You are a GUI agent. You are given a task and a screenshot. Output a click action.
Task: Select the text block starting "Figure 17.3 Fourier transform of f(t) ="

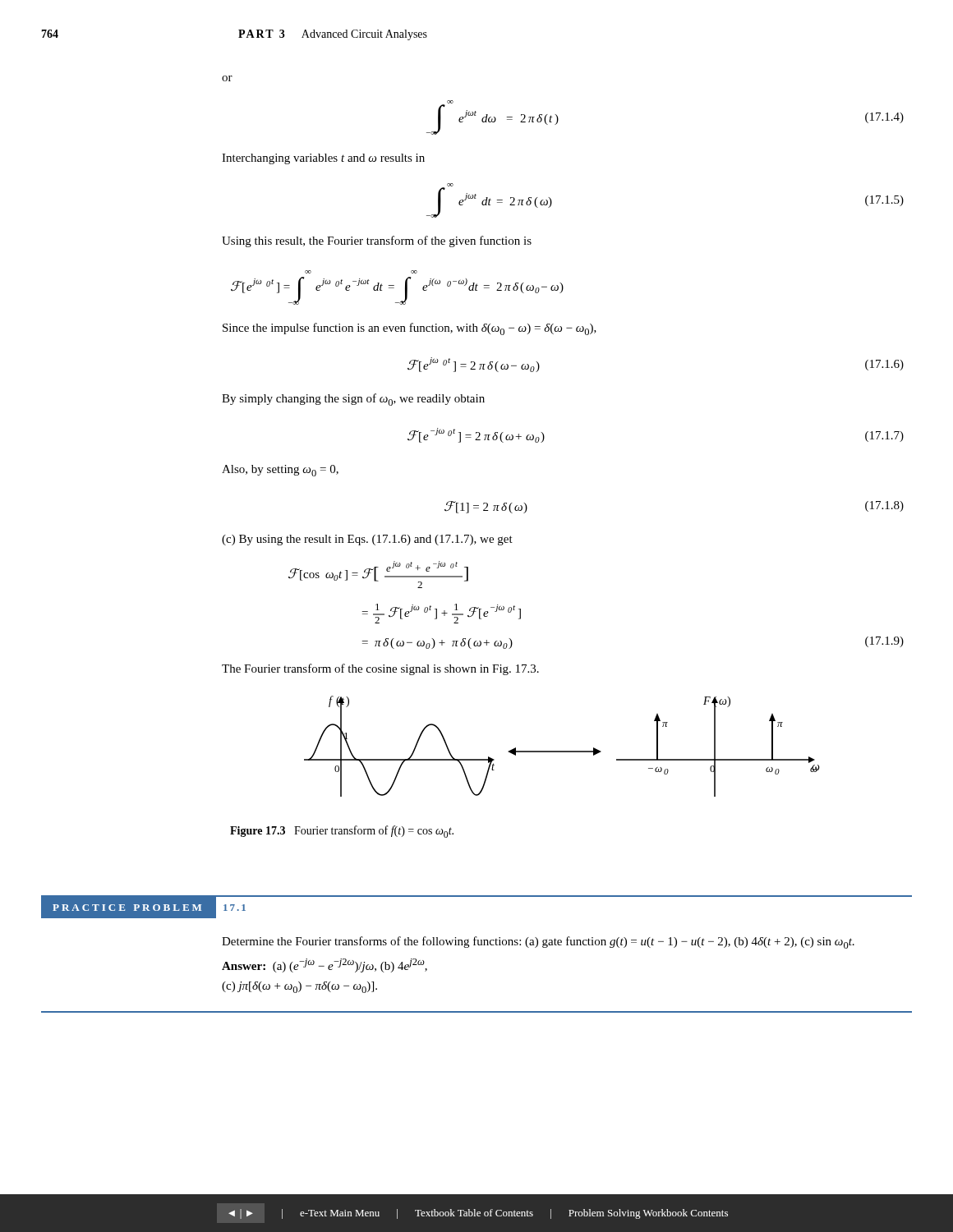pyautogui.click(x=342, y=832)
